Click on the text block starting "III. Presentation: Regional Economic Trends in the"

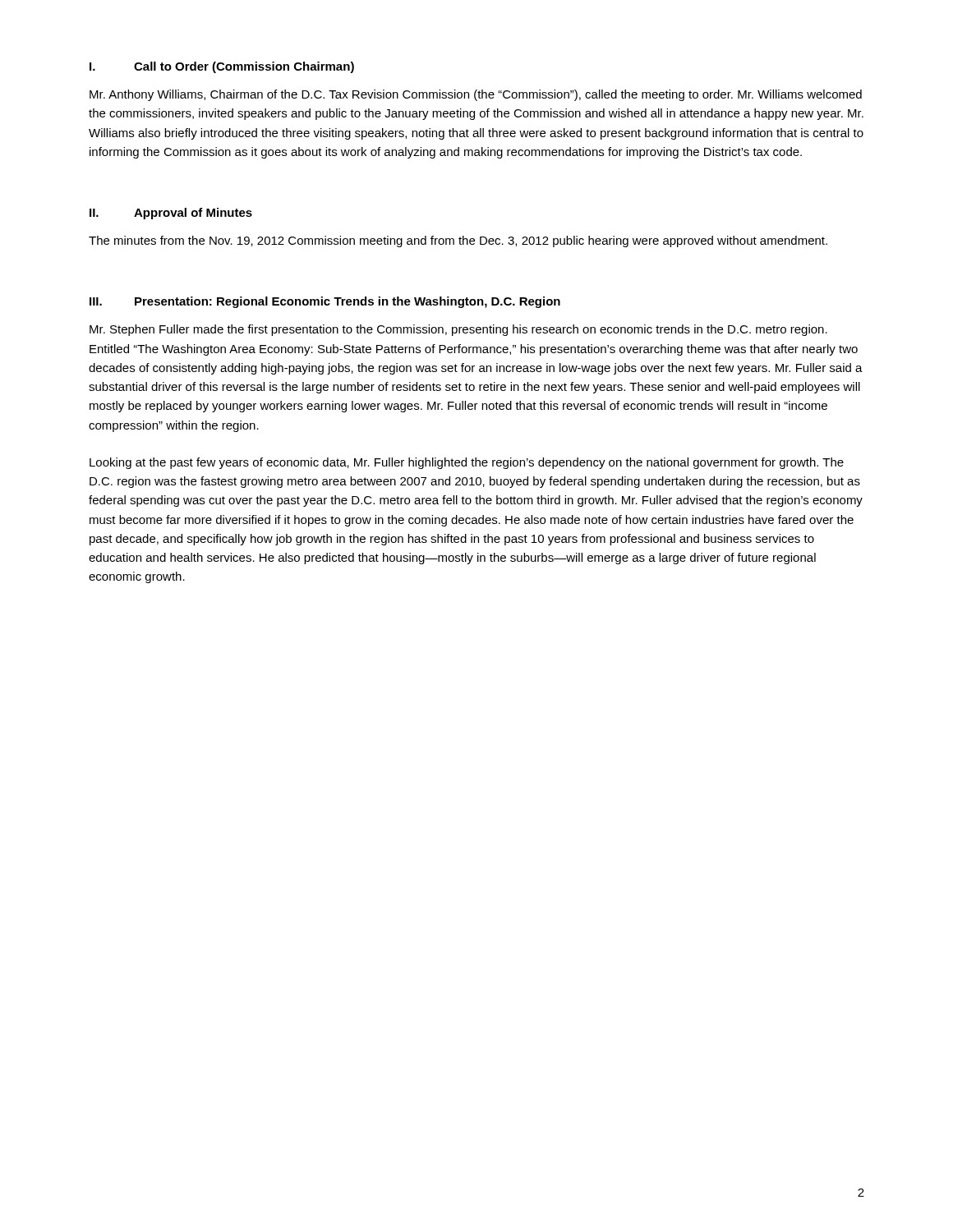325,301
